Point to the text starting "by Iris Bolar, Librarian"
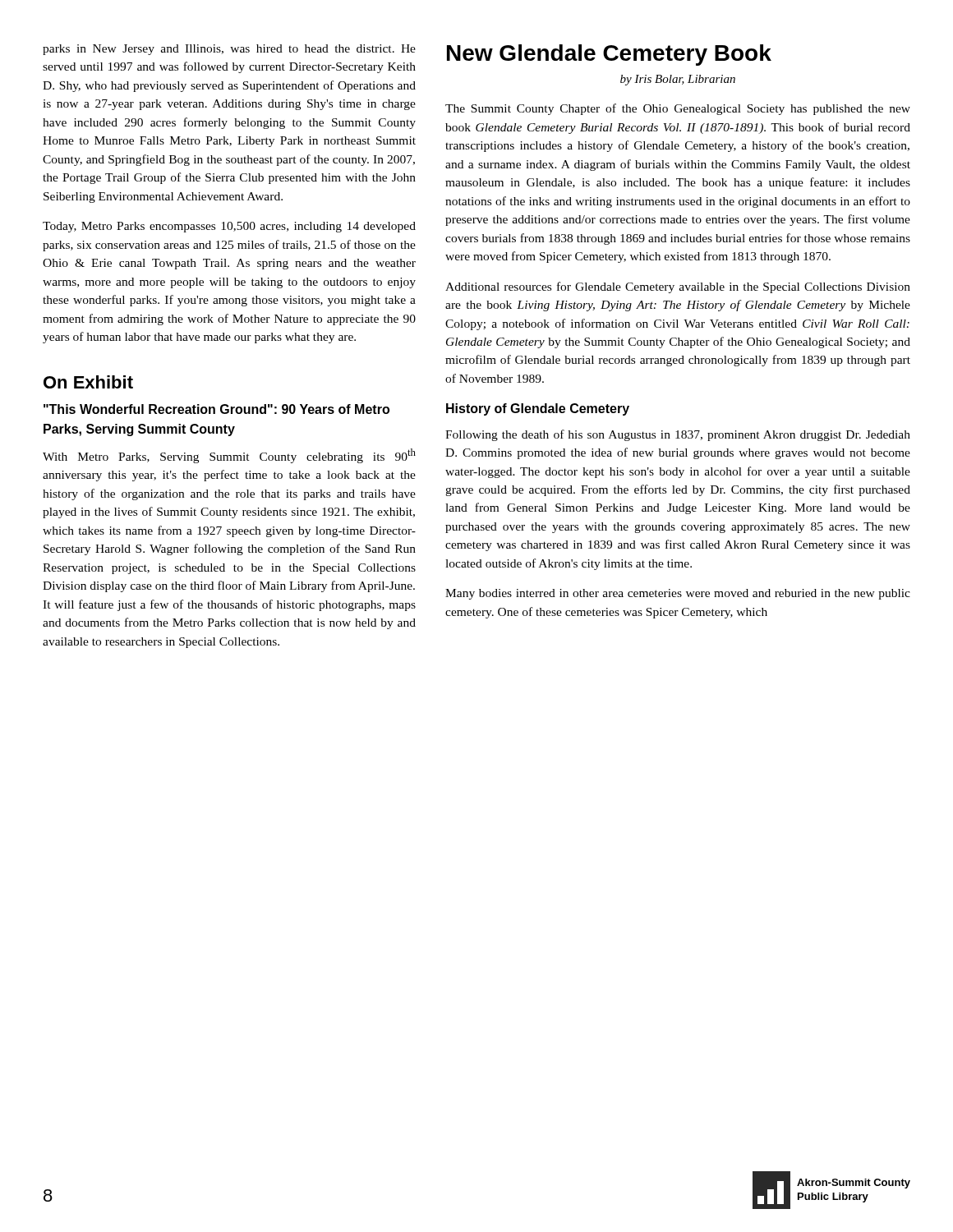Image resolution: width=953 pixels, height=1232 pixels. [678, 79]
